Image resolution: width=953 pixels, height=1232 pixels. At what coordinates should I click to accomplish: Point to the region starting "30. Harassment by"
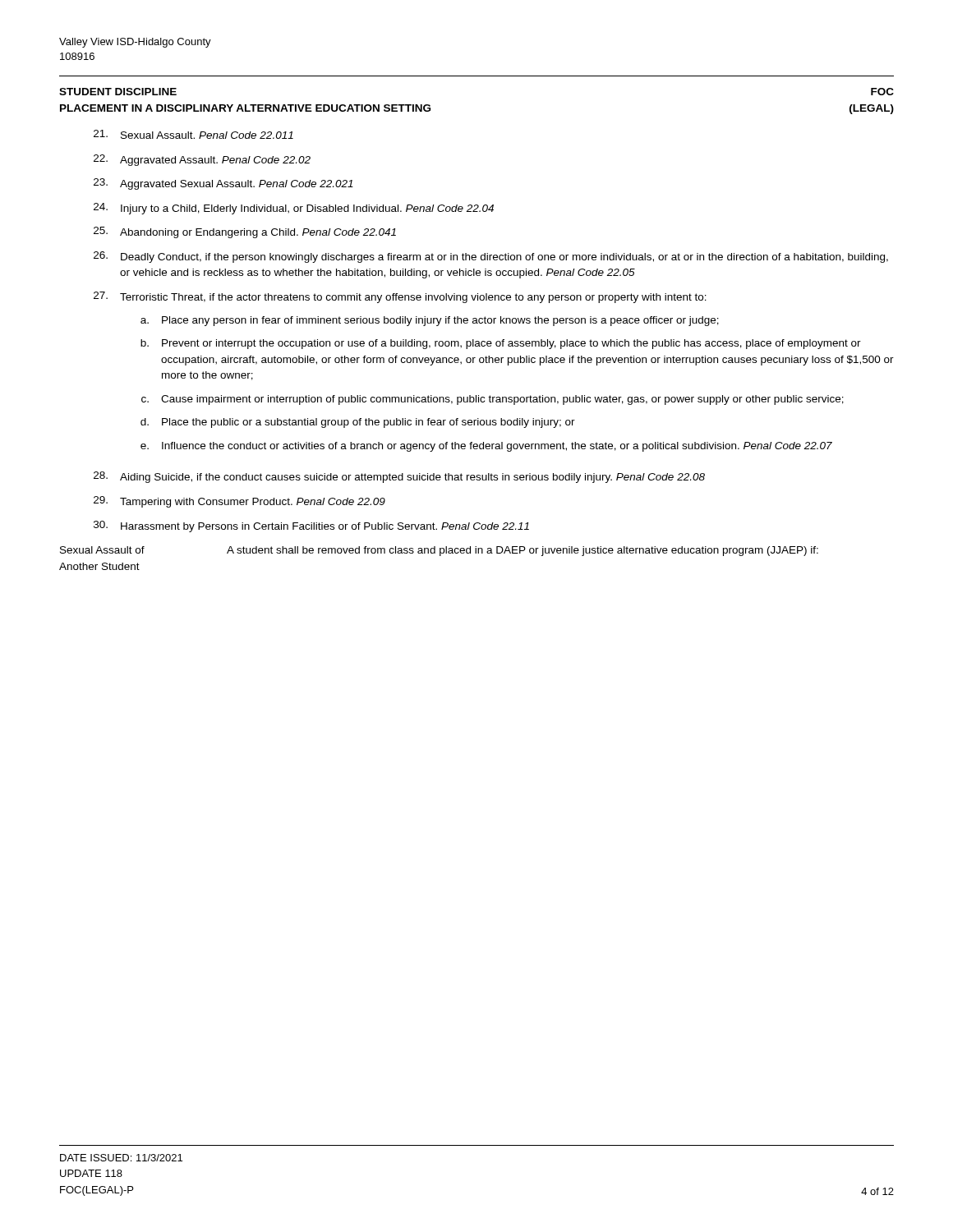[476, 526]
